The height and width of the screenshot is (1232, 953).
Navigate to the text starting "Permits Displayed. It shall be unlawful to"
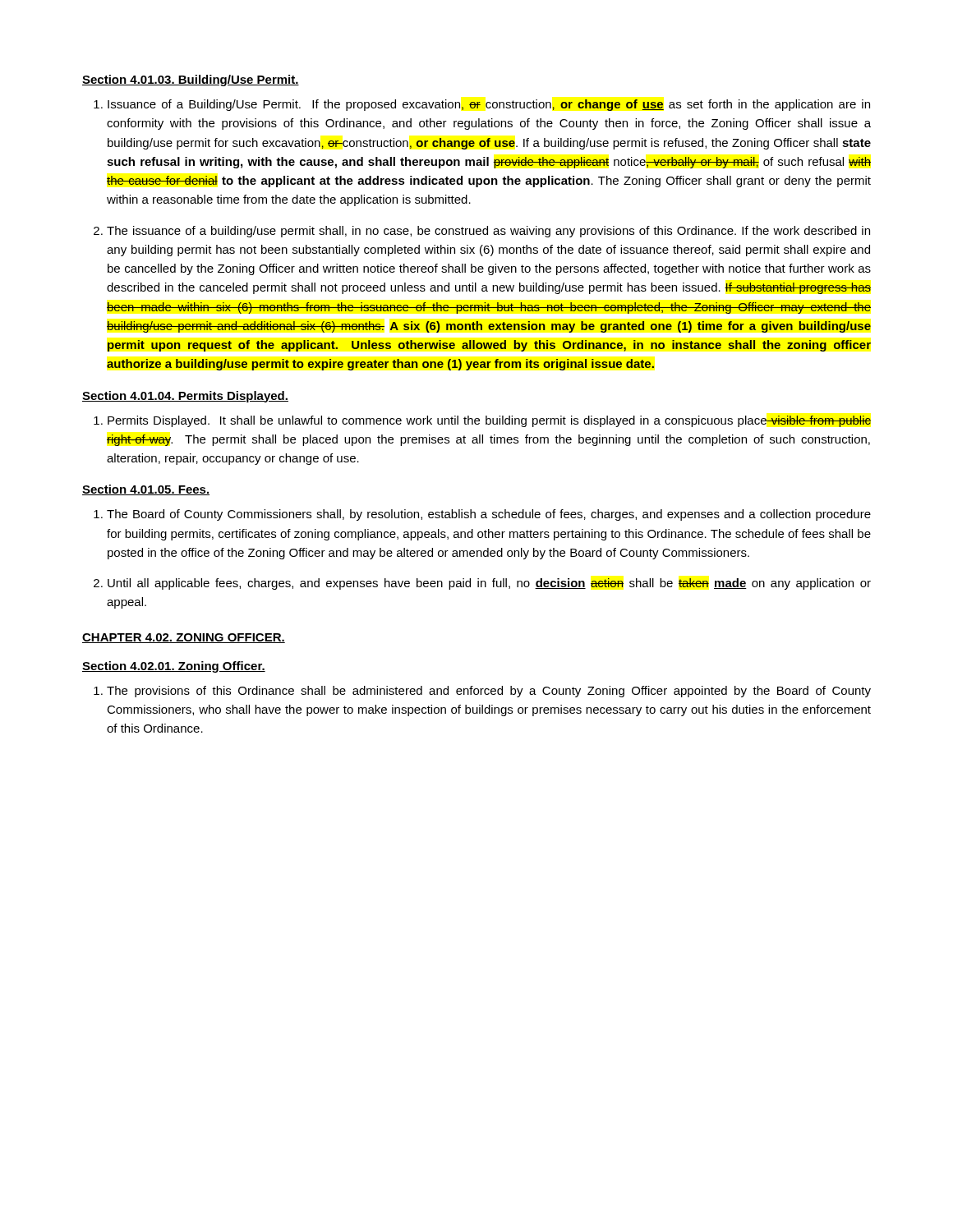[x=489, y=439]
